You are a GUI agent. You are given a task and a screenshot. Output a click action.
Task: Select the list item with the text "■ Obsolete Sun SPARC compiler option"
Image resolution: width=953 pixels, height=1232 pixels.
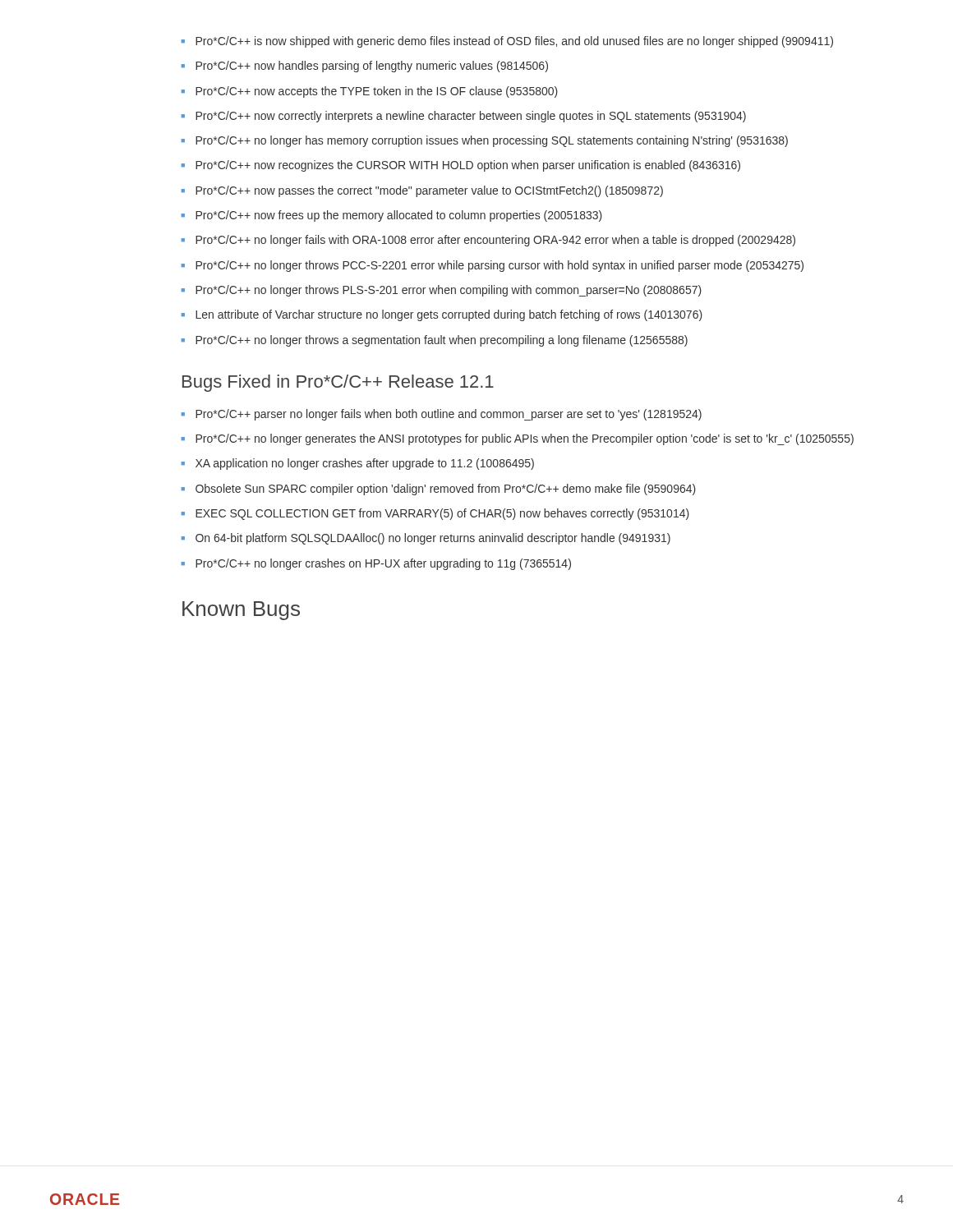pyautogui.click(x=438, y=489)
